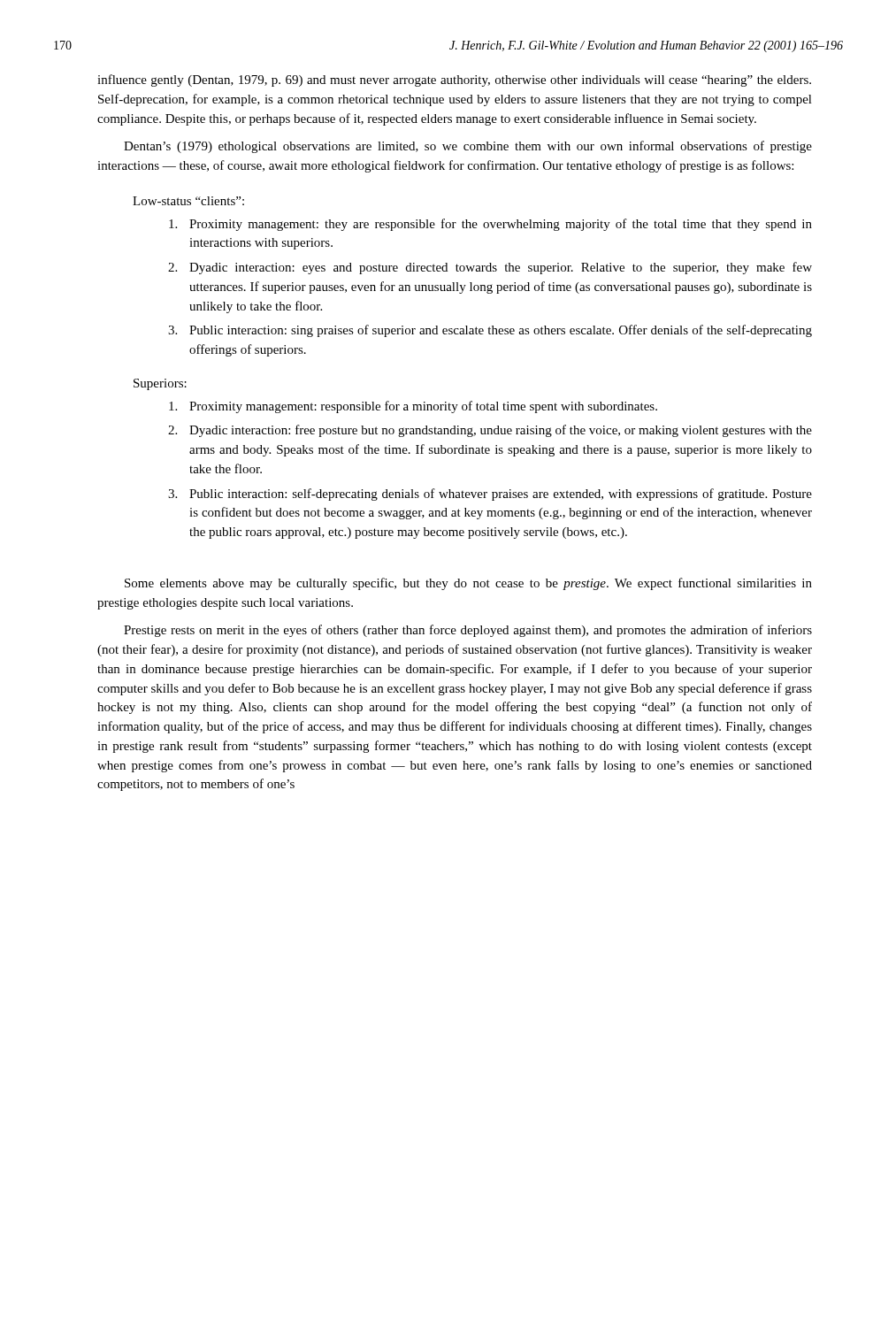Point to the block beginning "2. Dyadic interaction: free posture"
This screenshot has height=1327, width=896.
[490, 450]
